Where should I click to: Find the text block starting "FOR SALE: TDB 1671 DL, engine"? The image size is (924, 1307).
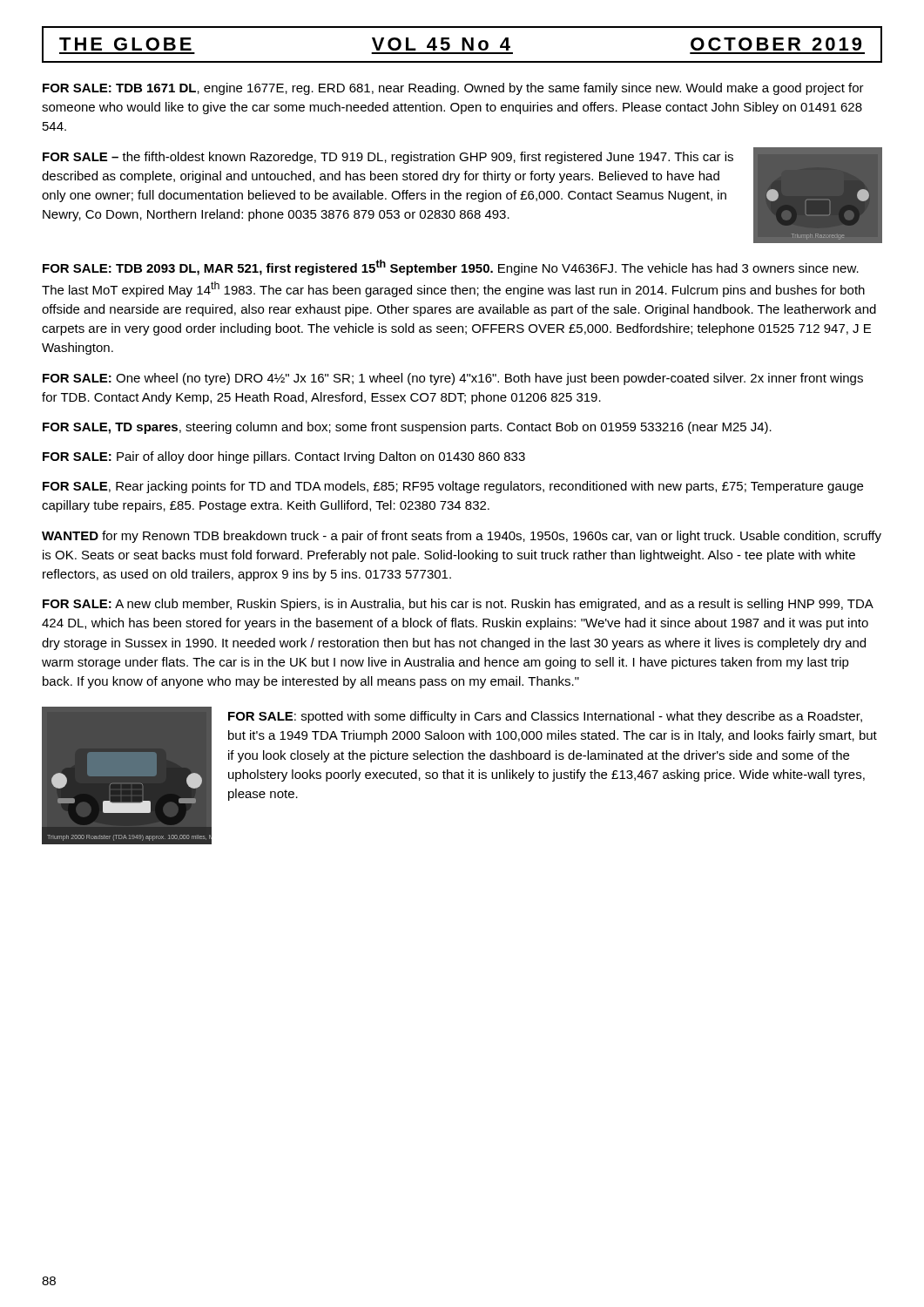pos(453,107)
